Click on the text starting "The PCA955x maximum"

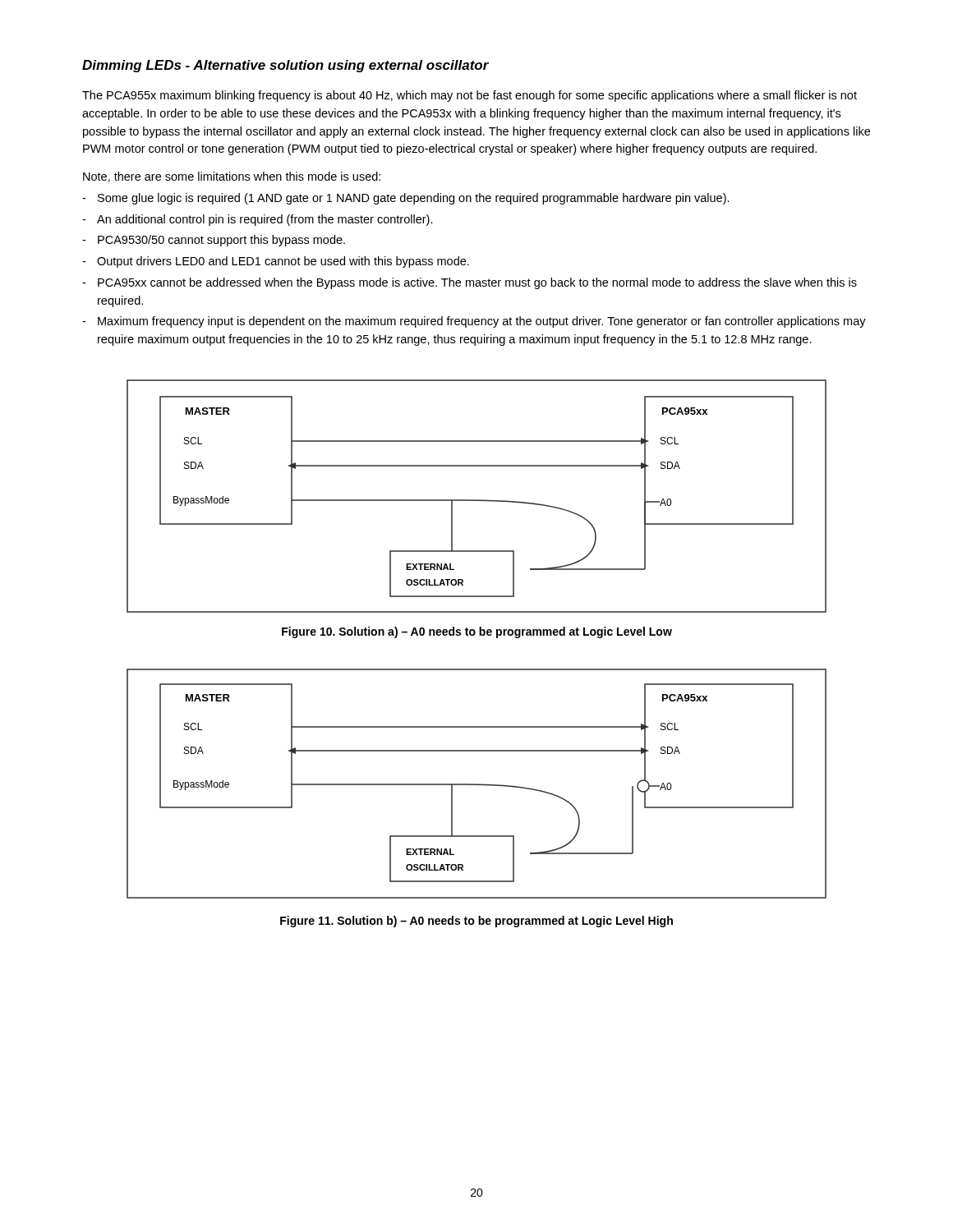click(x=476, y=122)
